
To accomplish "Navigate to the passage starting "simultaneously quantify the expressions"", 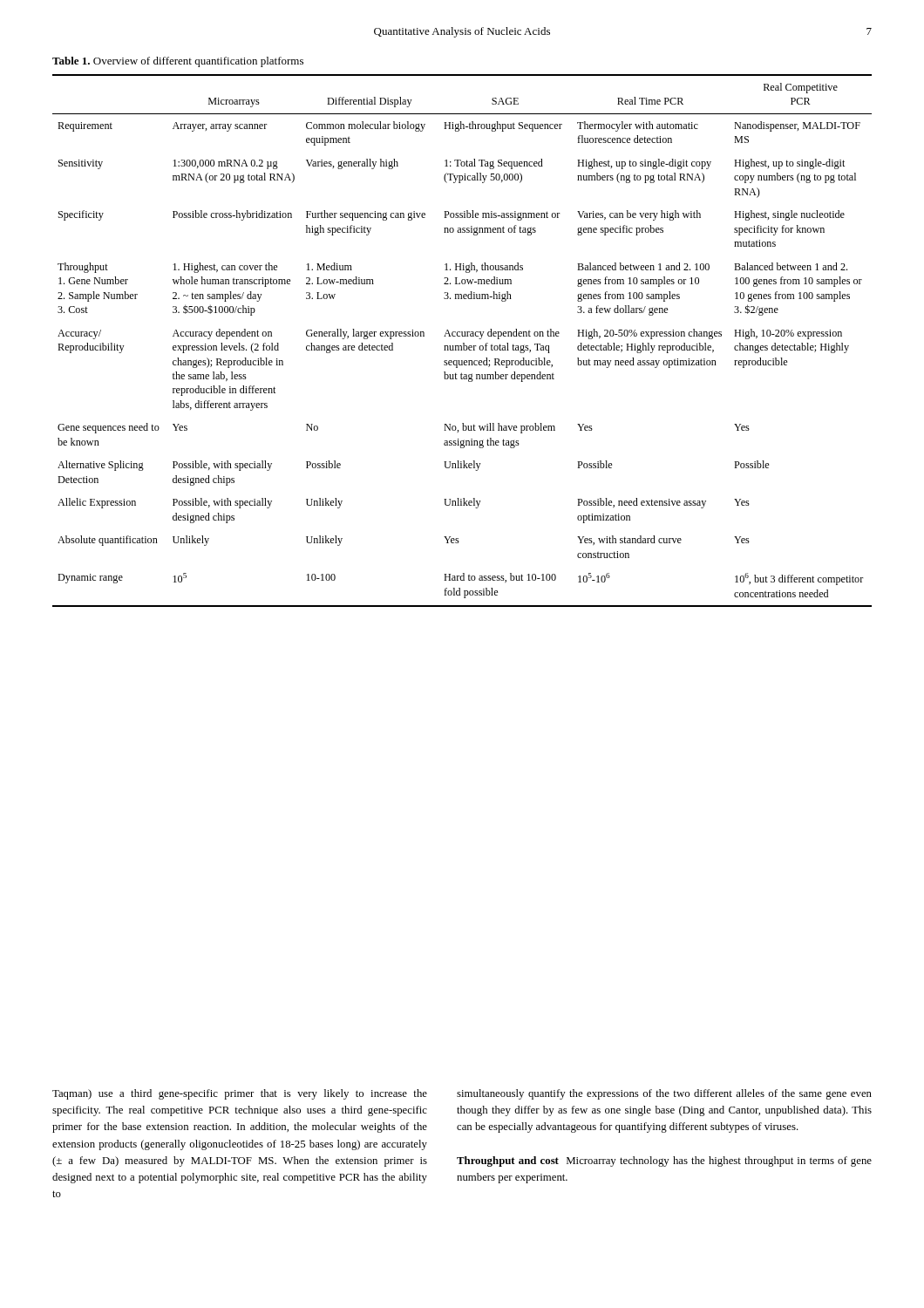I will pyautogui.click(x=664, y=1135).
